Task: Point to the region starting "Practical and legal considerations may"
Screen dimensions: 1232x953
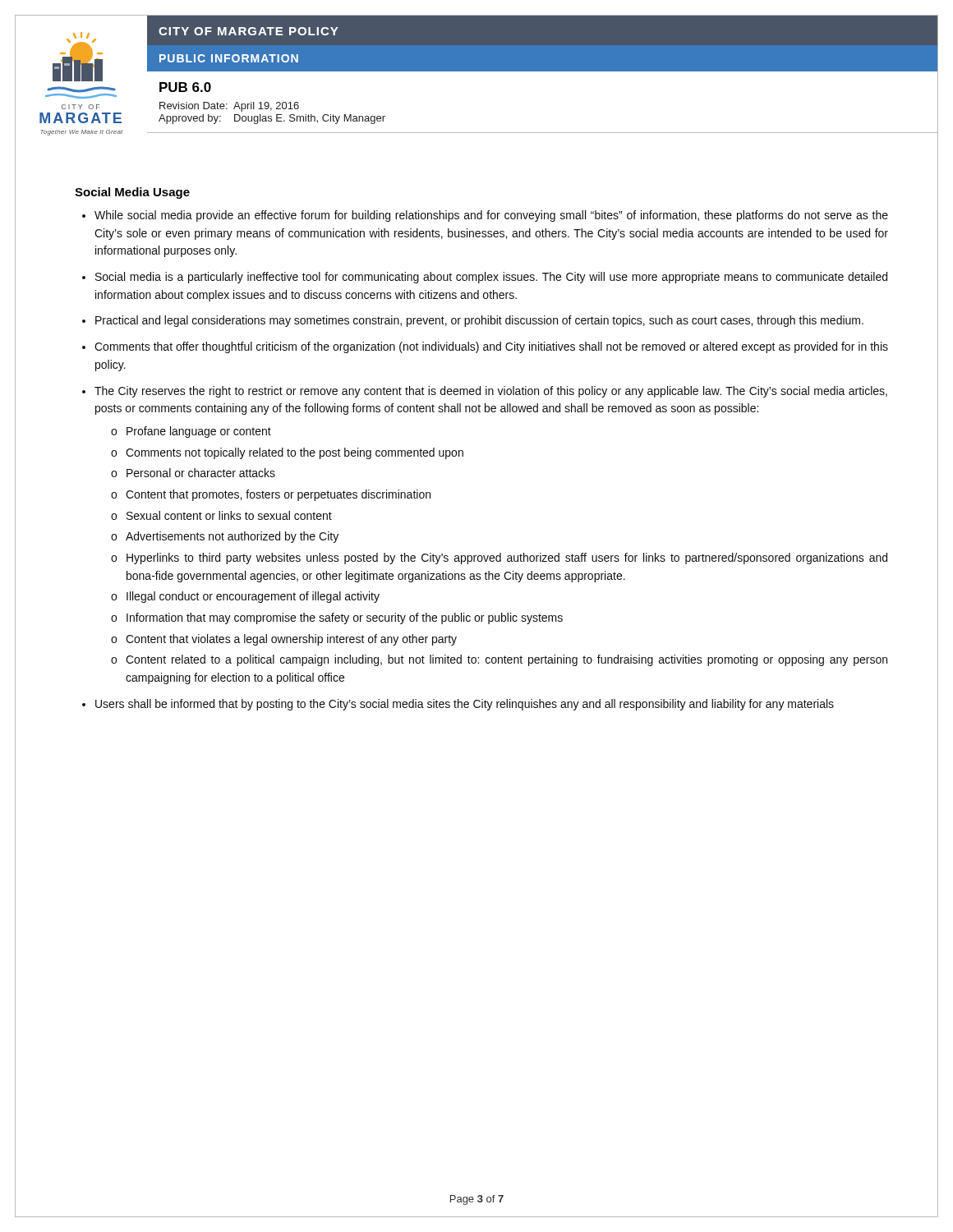Action: click(x=479, y=321)
